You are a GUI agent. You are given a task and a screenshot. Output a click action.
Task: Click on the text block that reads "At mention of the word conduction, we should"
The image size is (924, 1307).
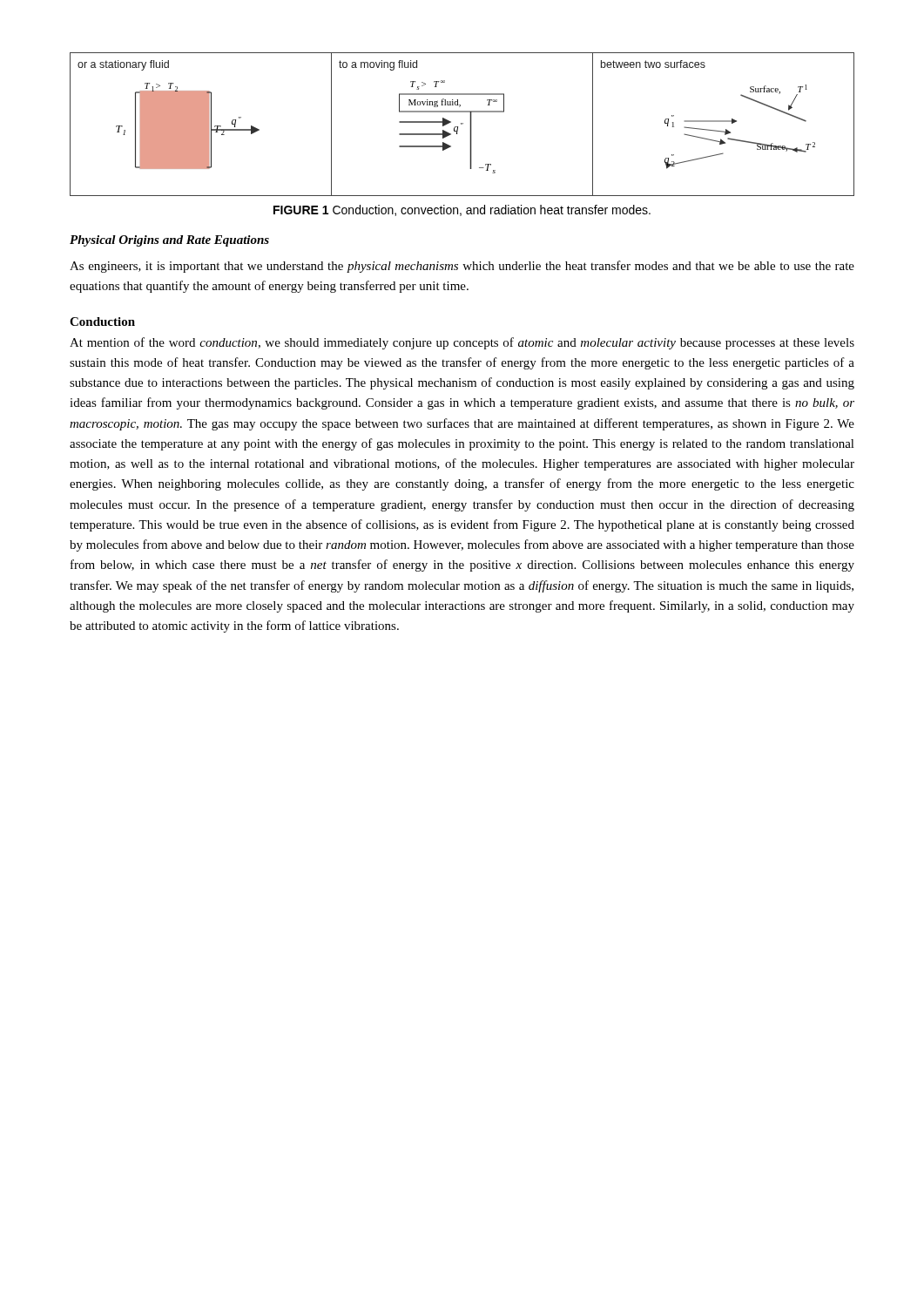[462, 484]
